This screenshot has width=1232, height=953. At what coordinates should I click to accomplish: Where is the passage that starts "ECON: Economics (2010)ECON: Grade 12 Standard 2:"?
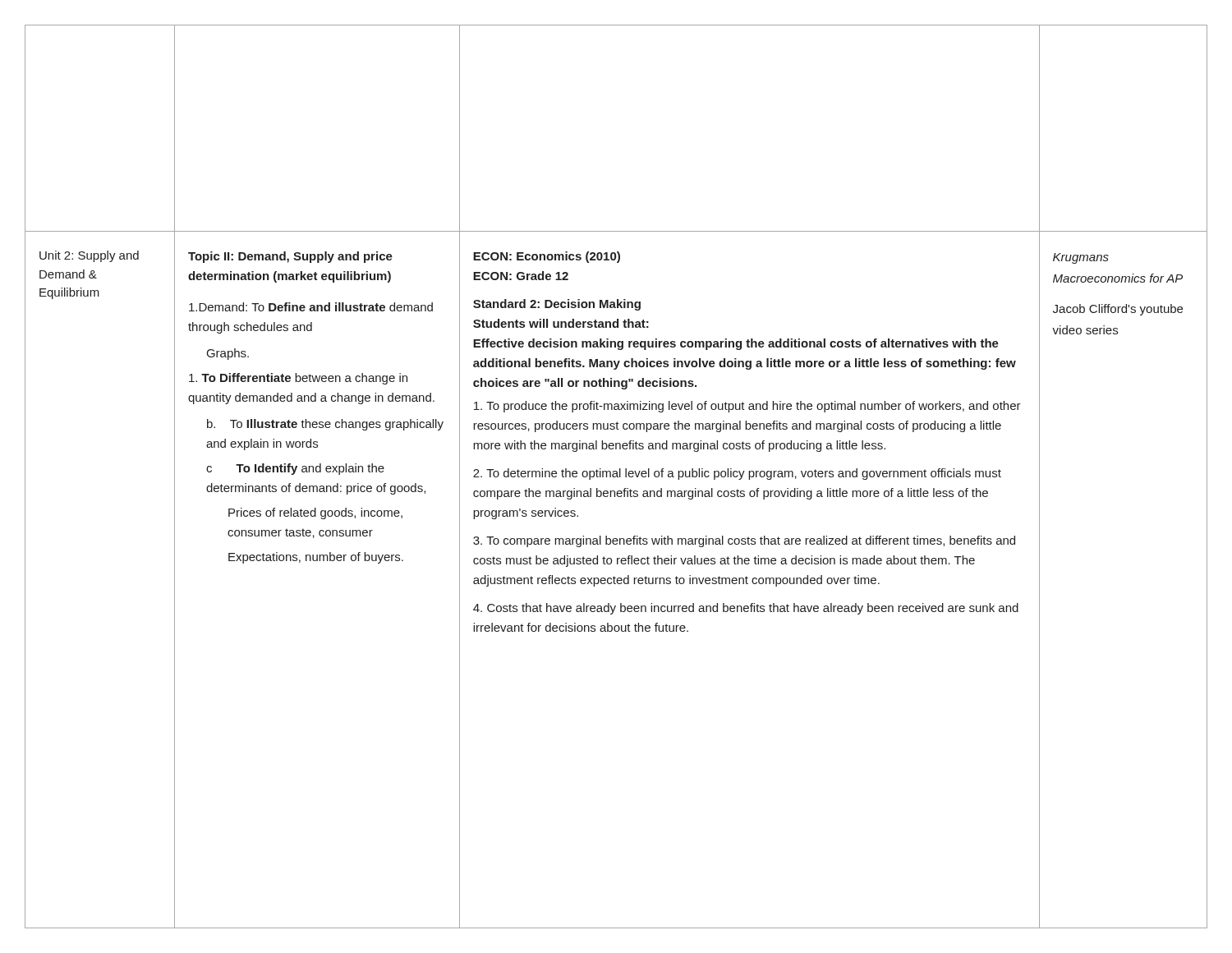pyautogui.click(x=749, y=442)
